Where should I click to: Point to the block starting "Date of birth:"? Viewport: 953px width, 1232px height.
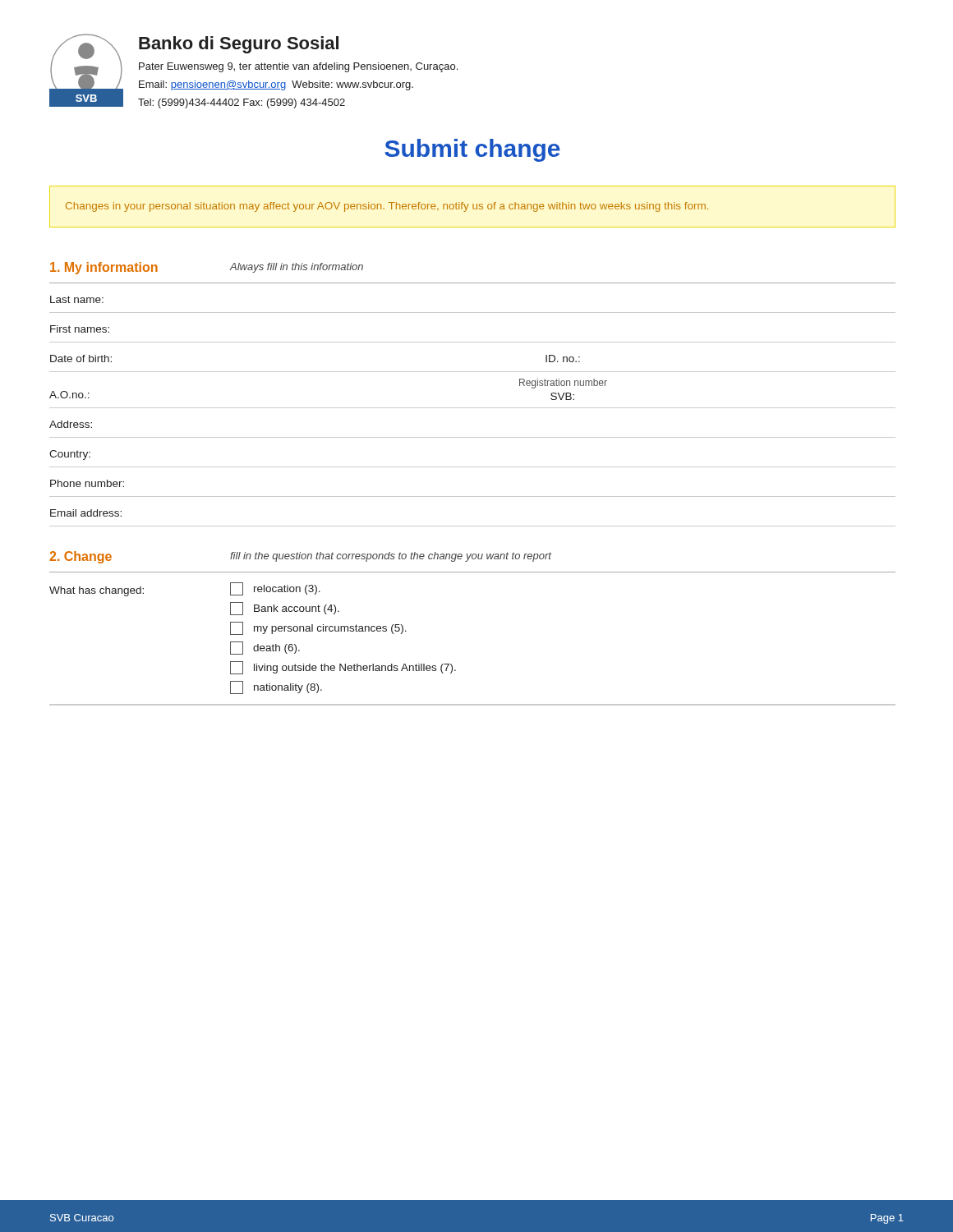(x=78, y=358)
